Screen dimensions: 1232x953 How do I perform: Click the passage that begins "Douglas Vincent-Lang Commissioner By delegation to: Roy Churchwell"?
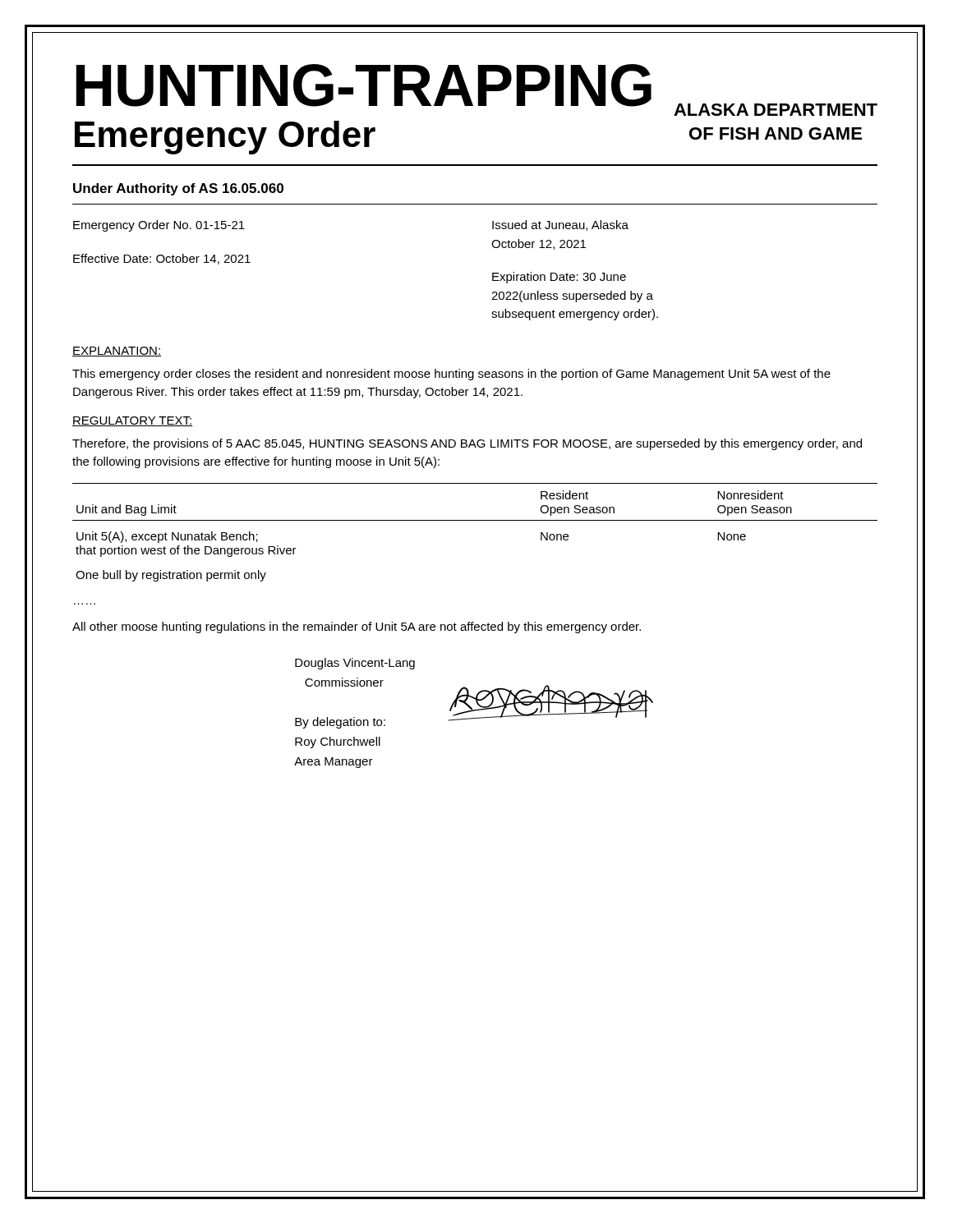[355, 712]
